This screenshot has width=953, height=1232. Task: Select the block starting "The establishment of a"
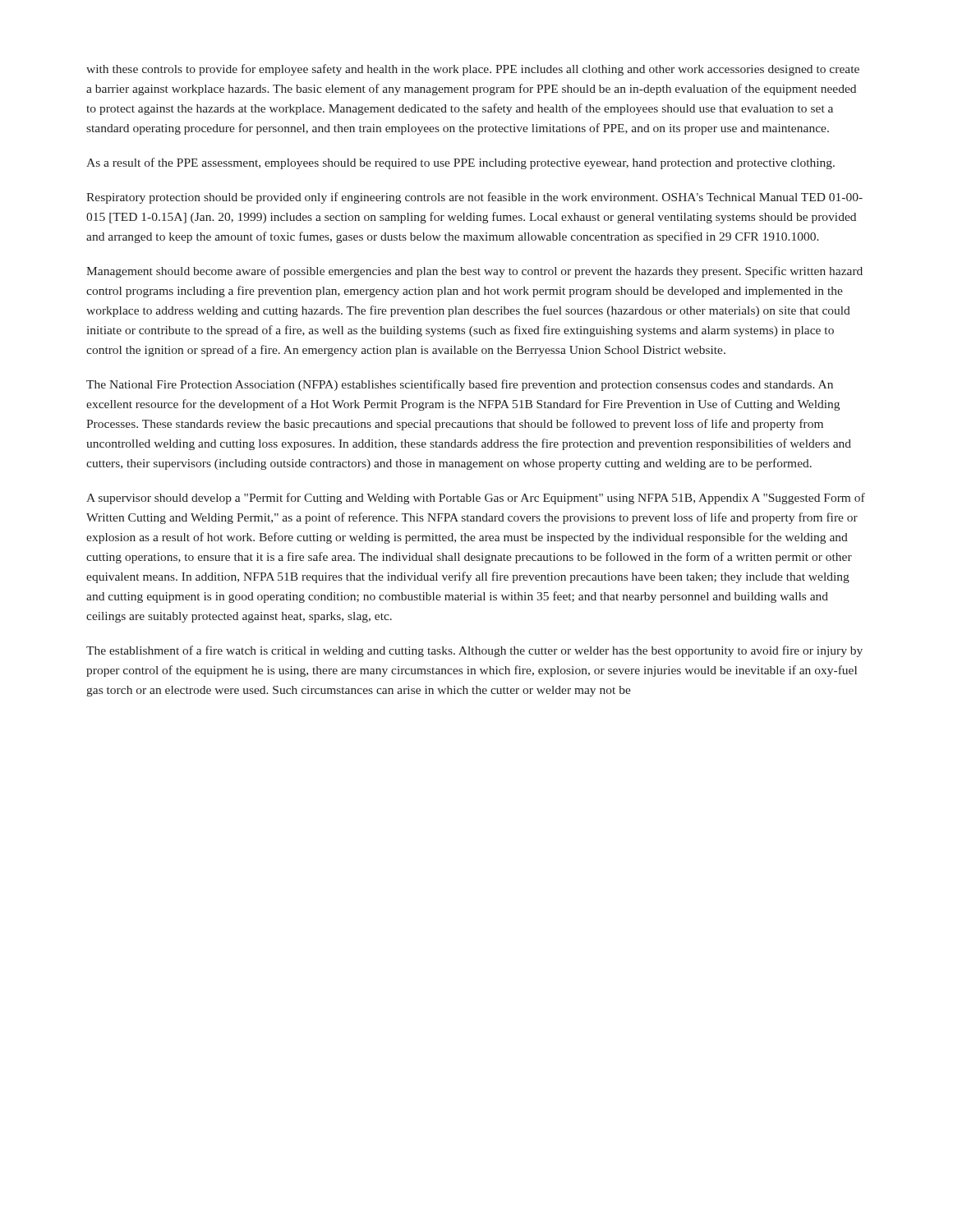point(475,670)
